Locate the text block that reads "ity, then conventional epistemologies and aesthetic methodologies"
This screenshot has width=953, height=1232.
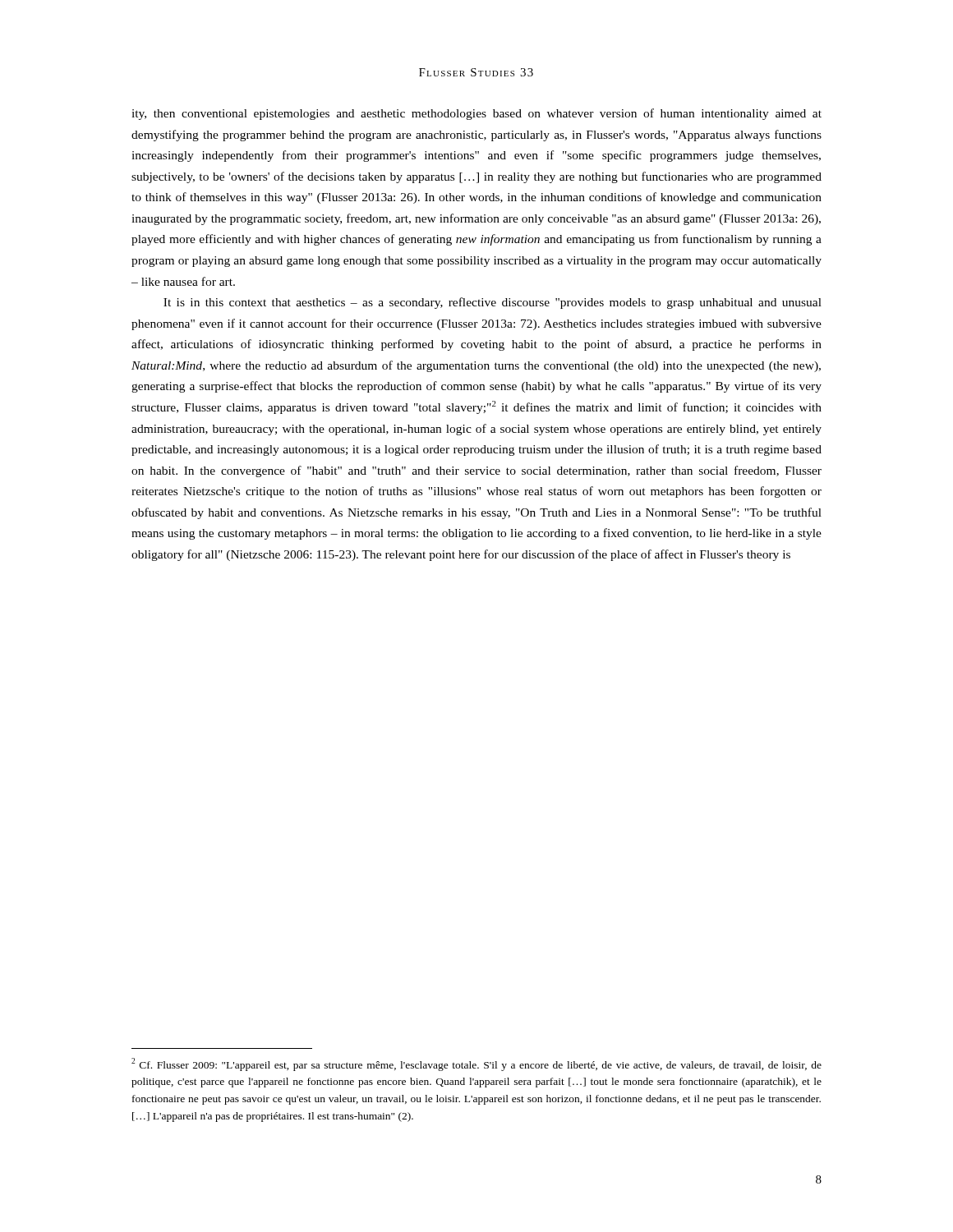coord(476,197)
